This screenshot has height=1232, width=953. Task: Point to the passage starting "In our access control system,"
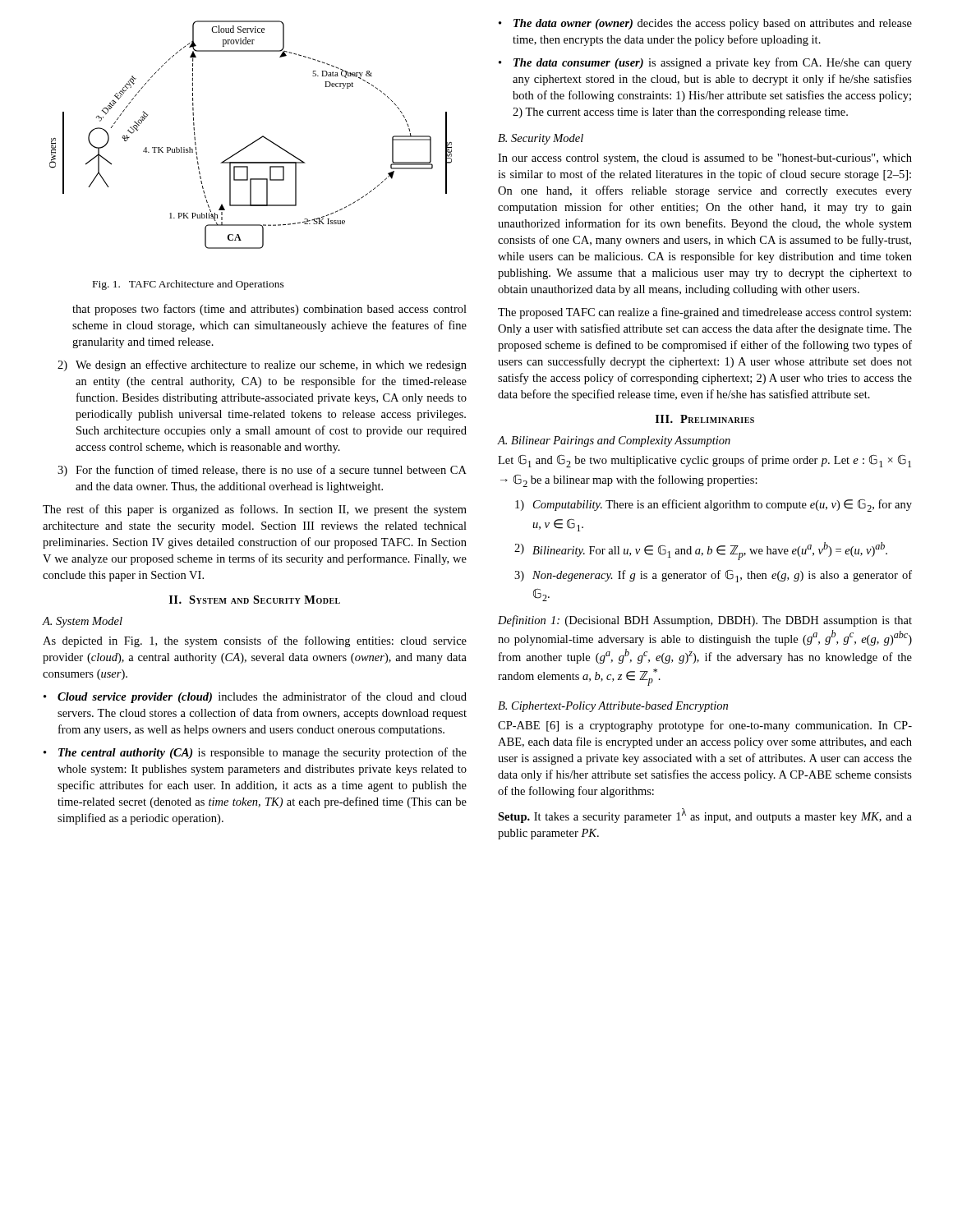pos(705,223)
